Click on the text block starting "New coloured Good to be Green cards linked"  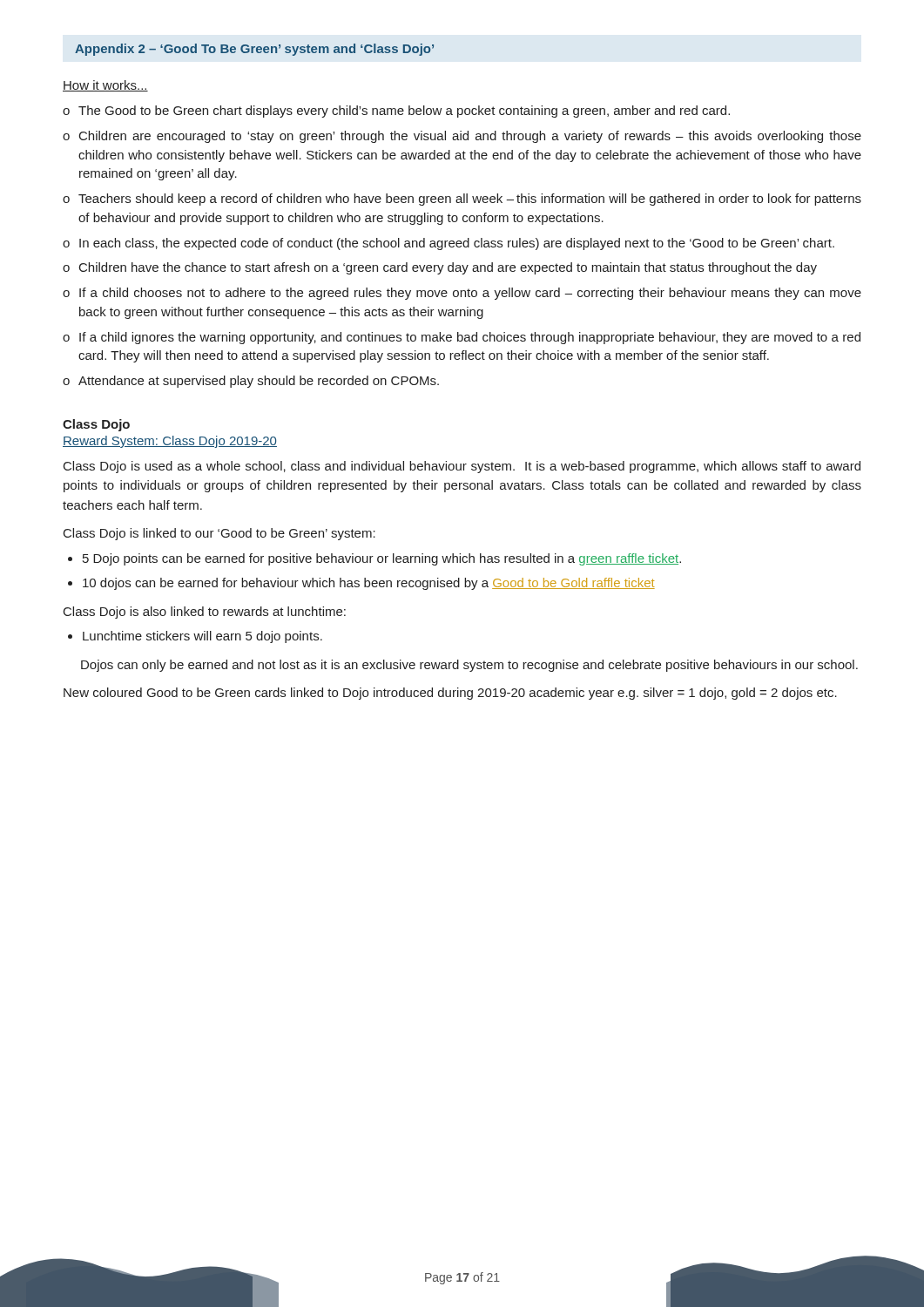click(450, 693)
